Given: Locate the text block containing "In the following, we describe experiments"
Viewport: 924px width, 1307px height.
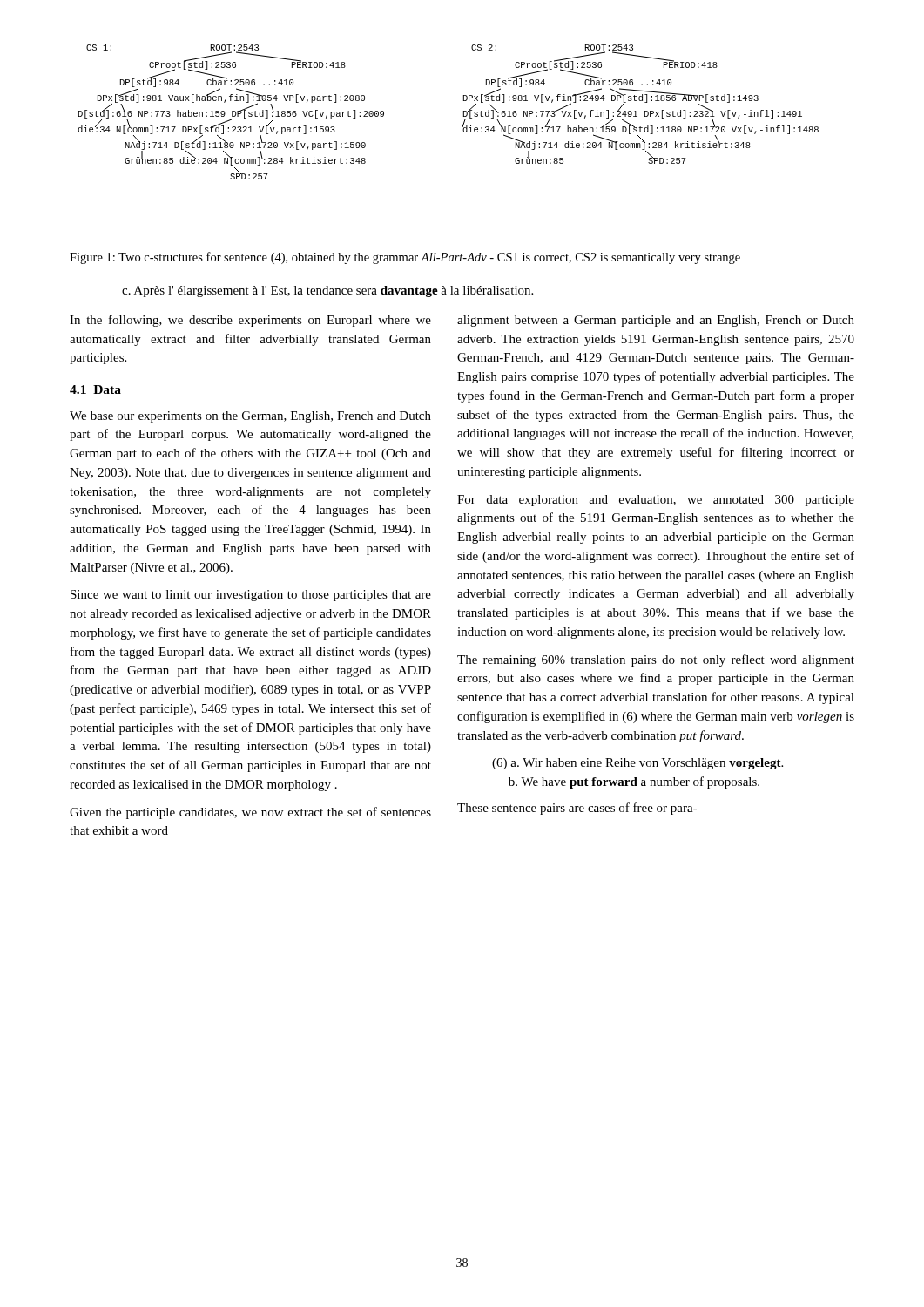Looking at the screenshot, I should click(x=250, y=339).
